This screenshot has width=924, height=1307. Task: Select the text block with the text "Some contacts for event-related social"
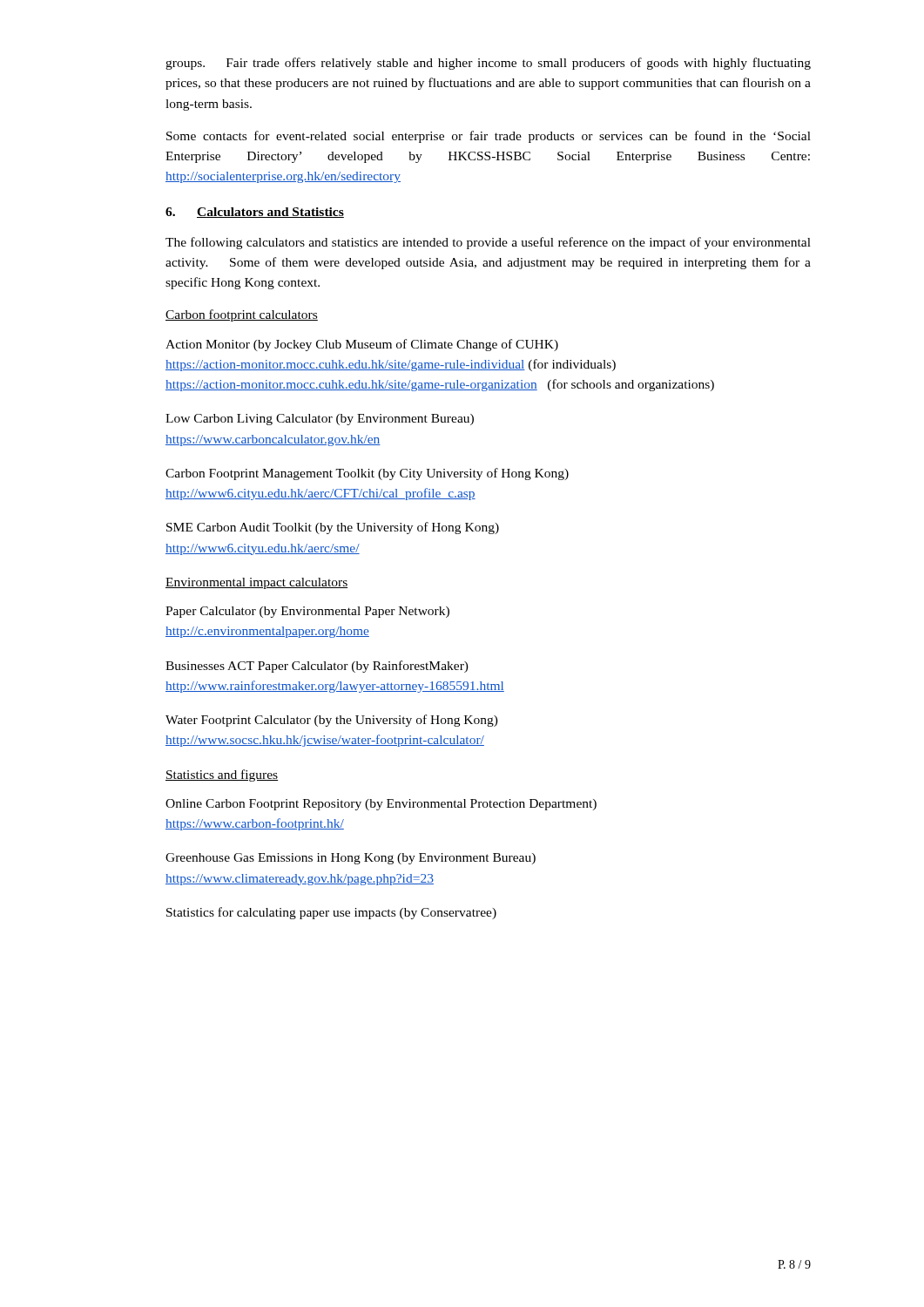(x=488, y=156)
